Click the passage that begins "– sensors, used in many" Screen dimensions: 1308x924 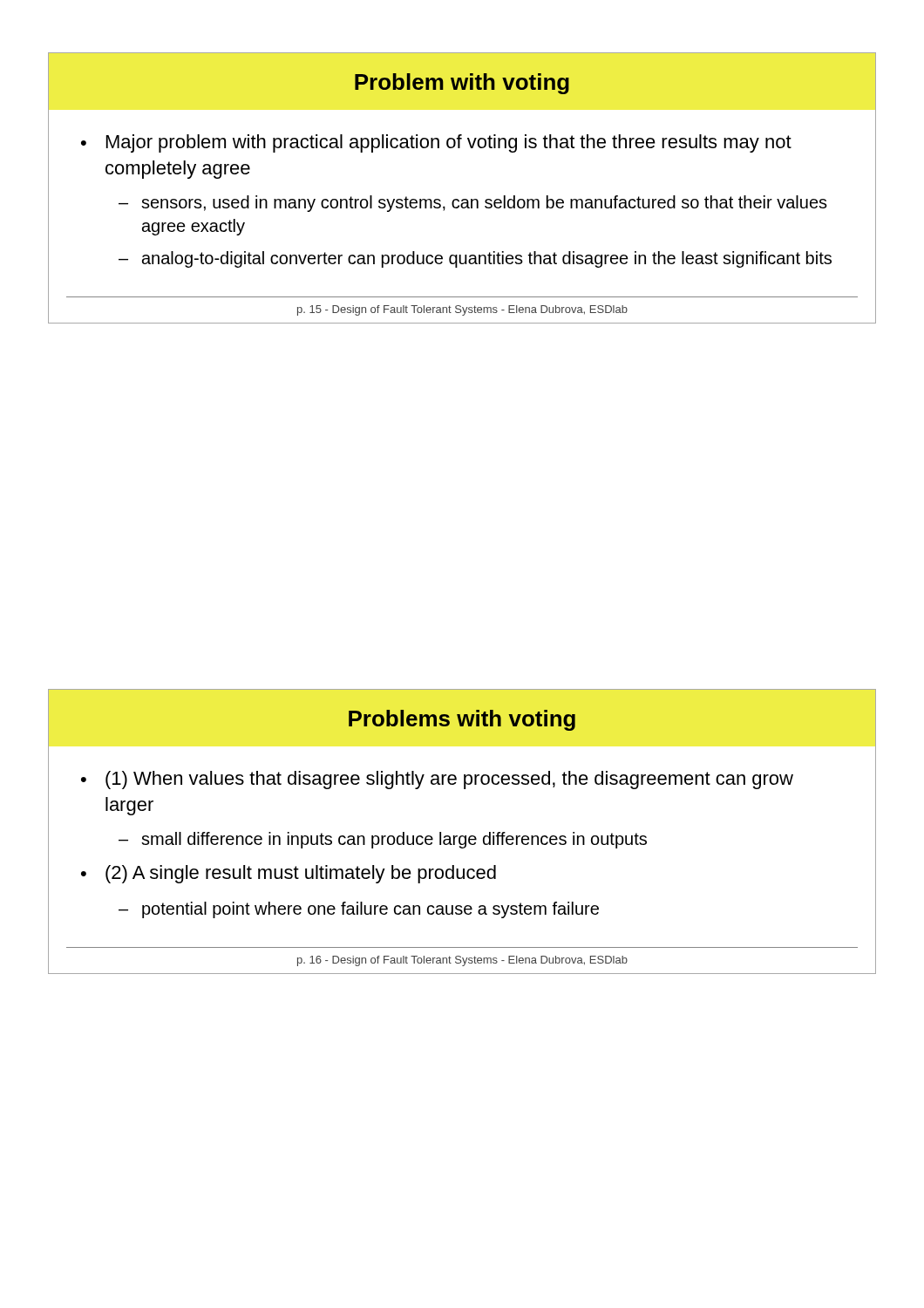481,215
